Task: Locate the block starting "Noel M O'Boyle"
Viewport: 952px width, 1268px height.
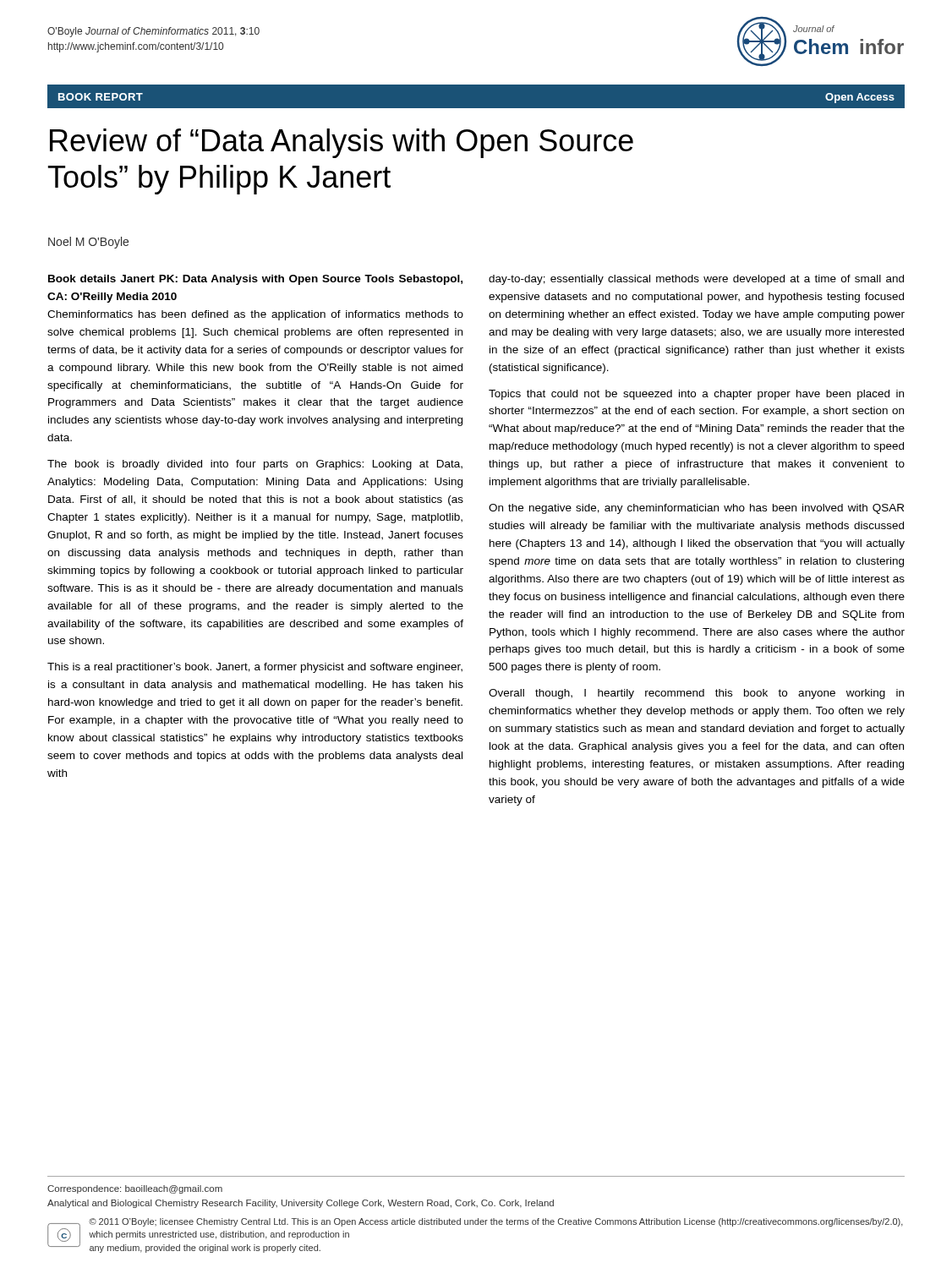Action: point(88,242)
